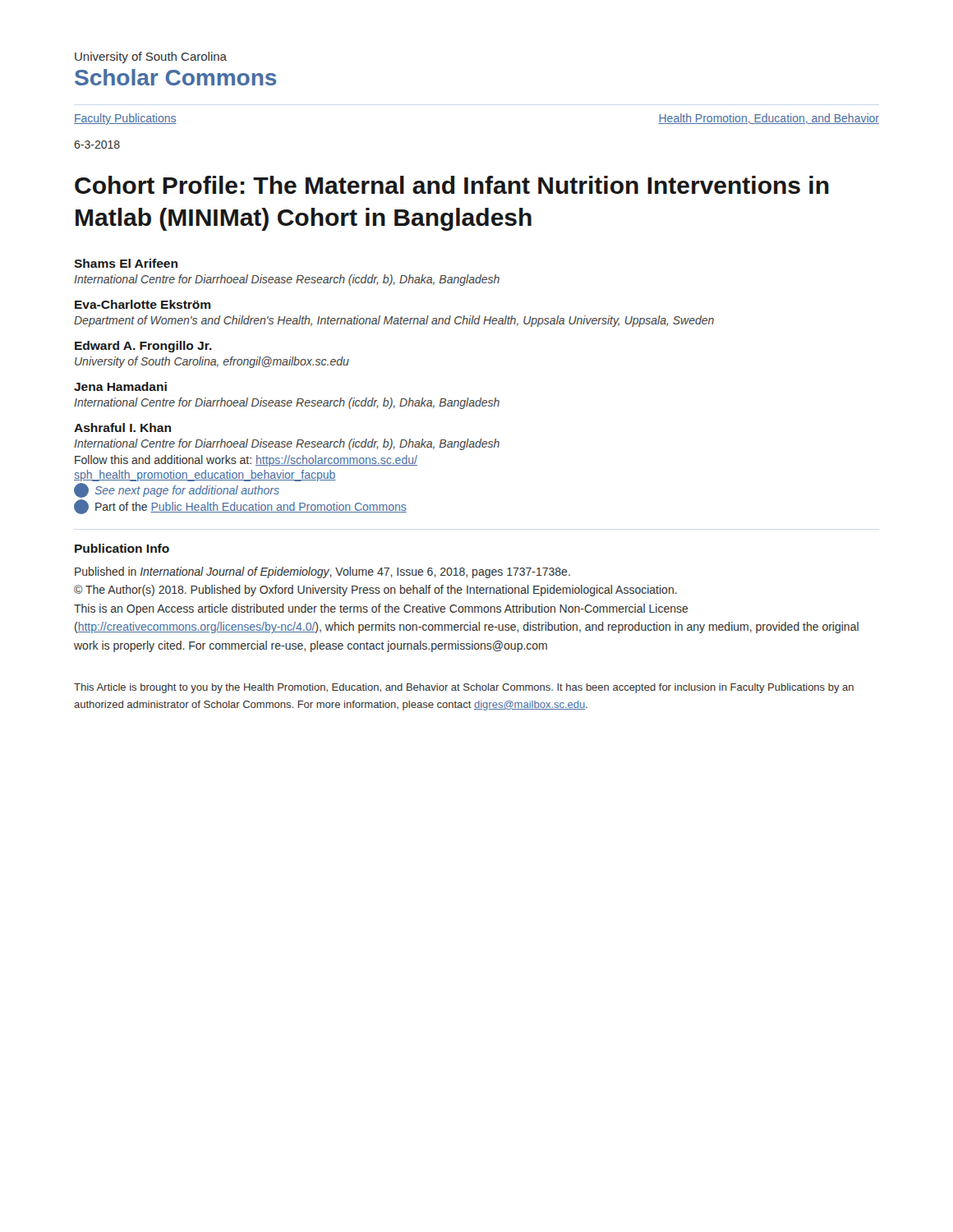Click on the passage starting "This Article is brought to you by the"
Viewport: 953px width, 1232px height.
pos(464,696)
